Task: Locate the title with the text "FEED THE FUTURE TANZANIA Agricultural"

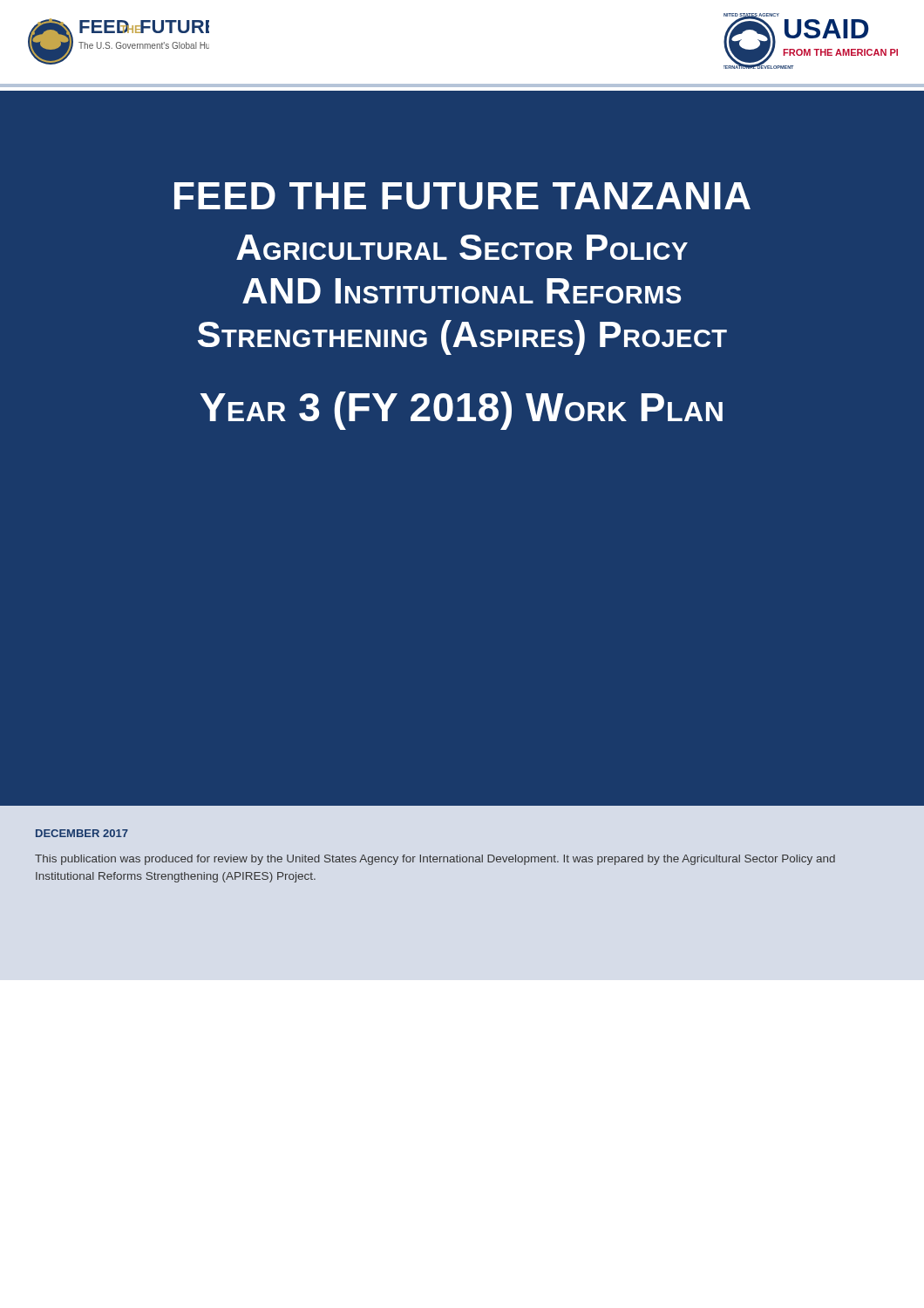Action: [x=462, y=303]
